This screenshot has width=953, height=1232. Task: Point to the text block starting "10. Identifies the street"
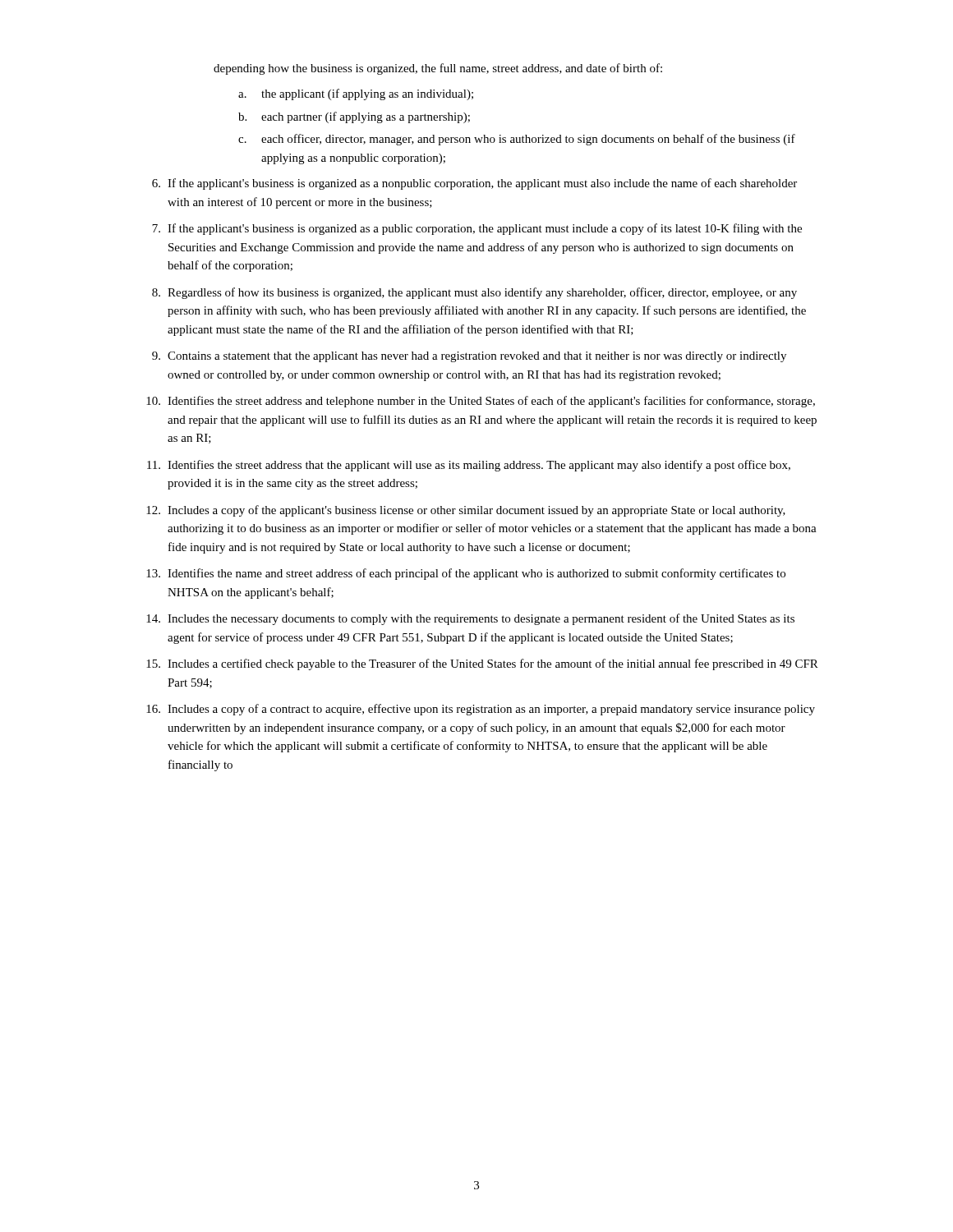point(476,420)
